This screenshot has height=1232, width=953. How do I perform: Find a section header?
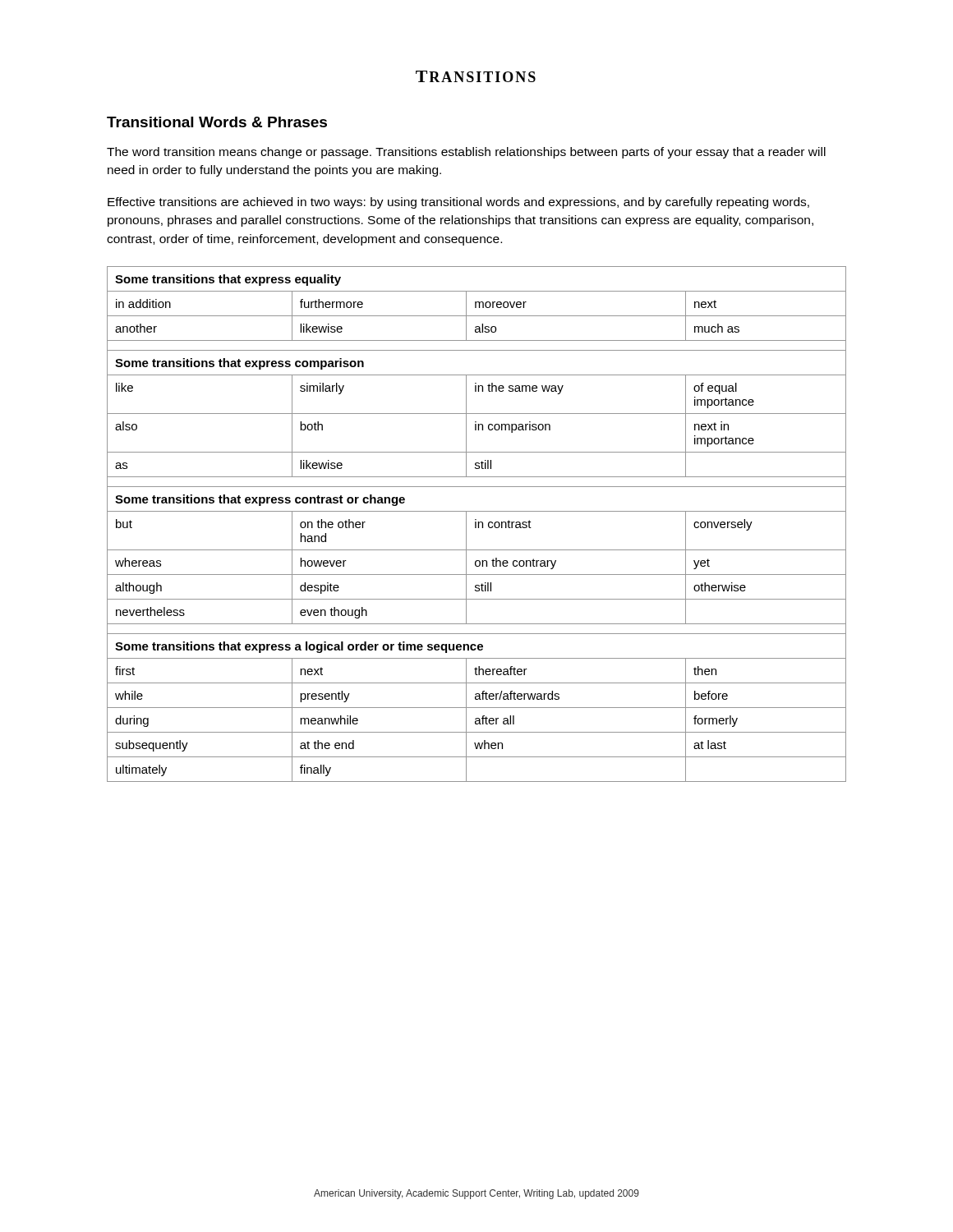point(217,122)
